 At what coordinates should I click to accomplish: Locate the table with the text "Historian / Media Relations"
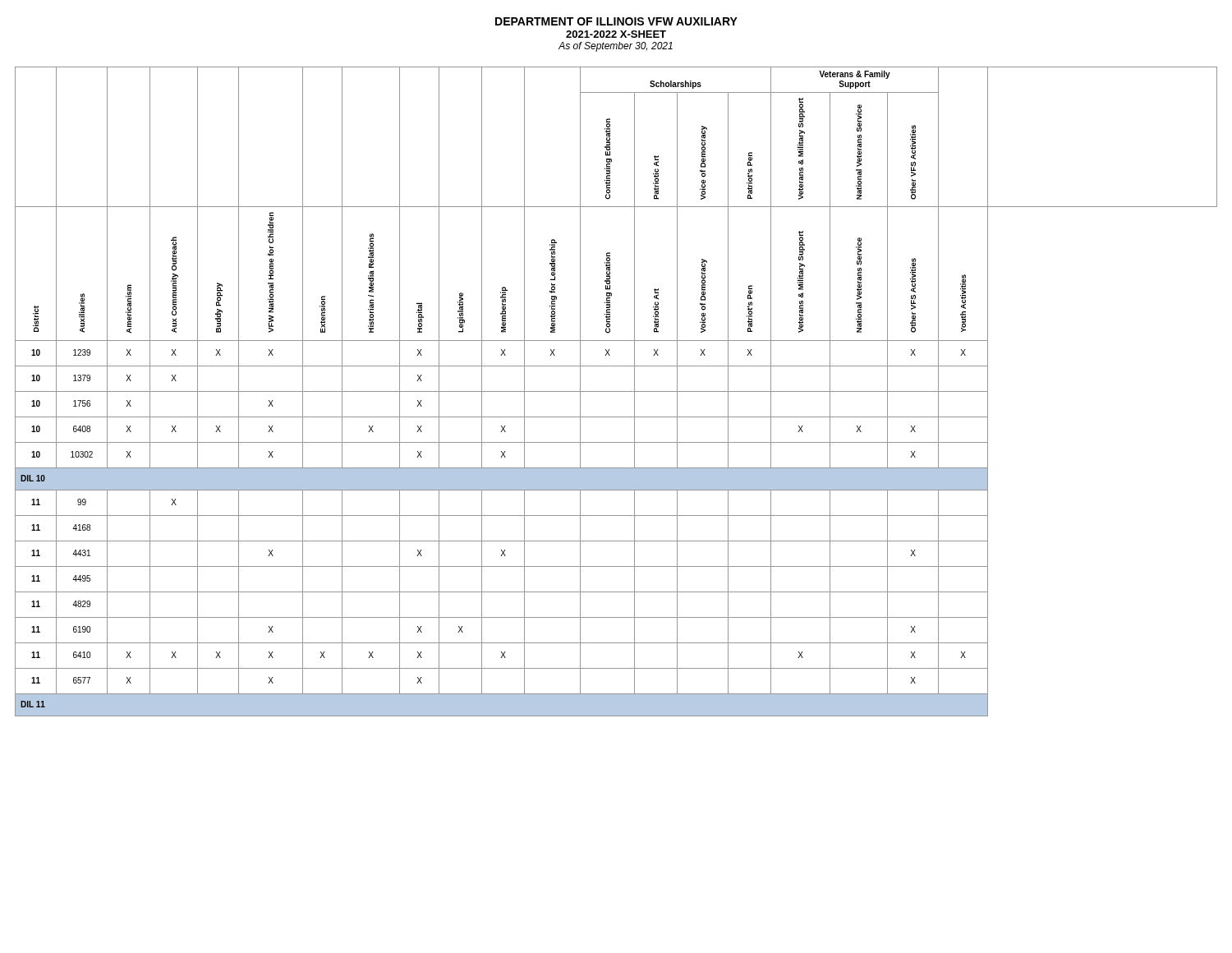click(616, 391)
